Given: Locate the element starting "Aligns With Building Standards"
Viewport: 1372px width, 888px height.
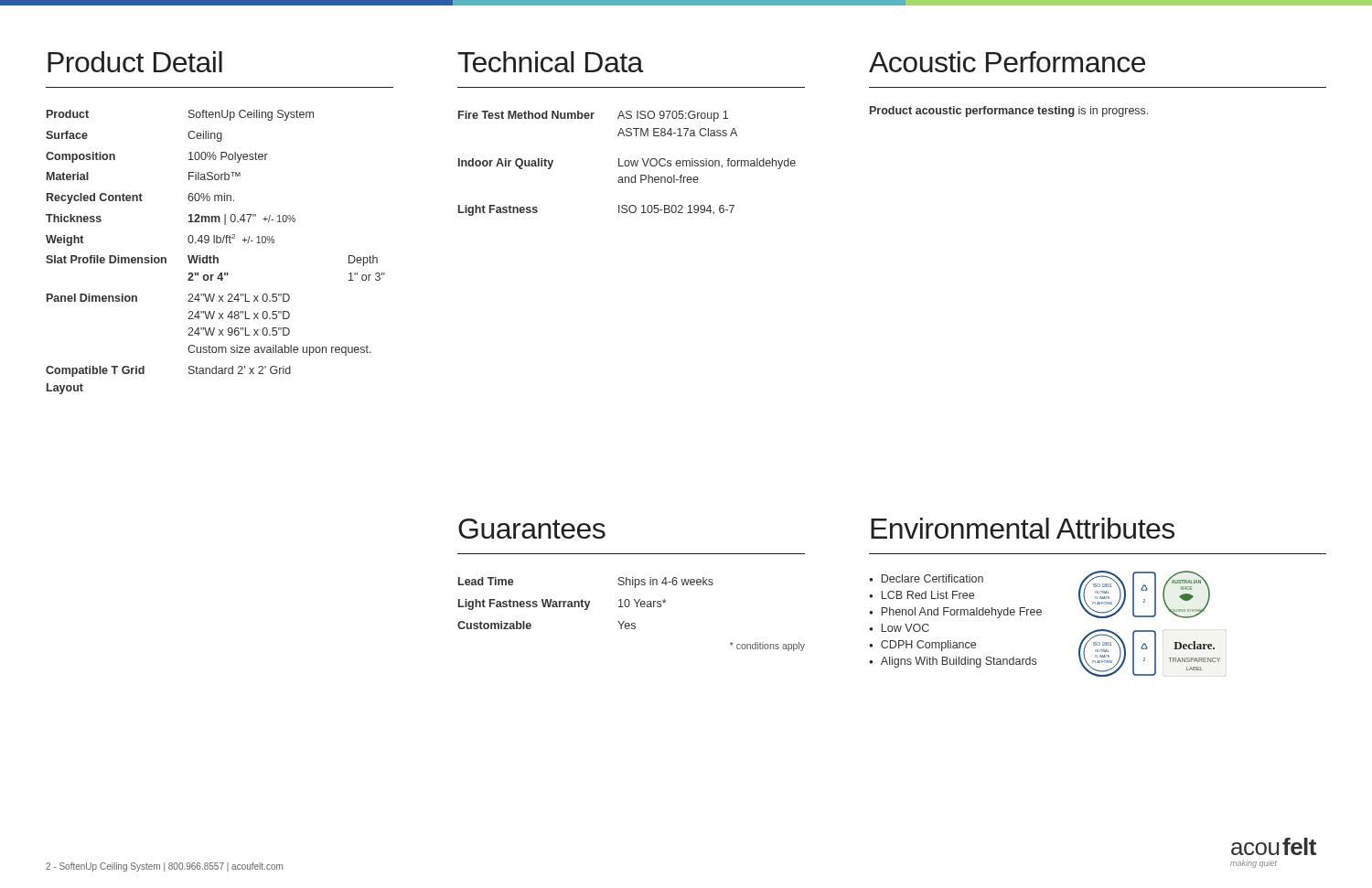Looking at the screenshot, I should [x=956, y=661].
